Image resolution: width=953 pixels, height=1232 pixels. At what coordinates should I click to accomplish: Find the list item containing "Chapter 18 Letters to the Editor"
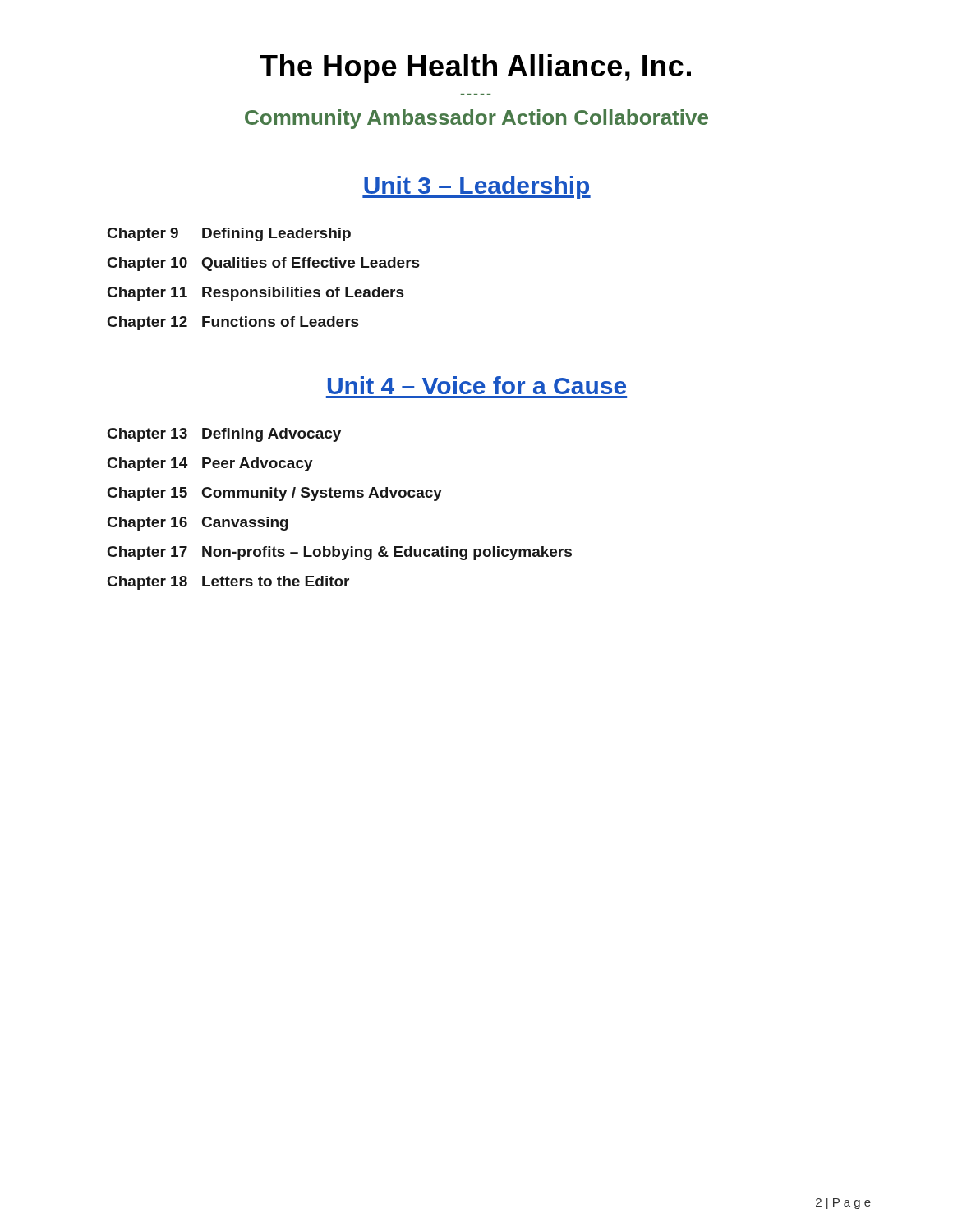[228, 581]
